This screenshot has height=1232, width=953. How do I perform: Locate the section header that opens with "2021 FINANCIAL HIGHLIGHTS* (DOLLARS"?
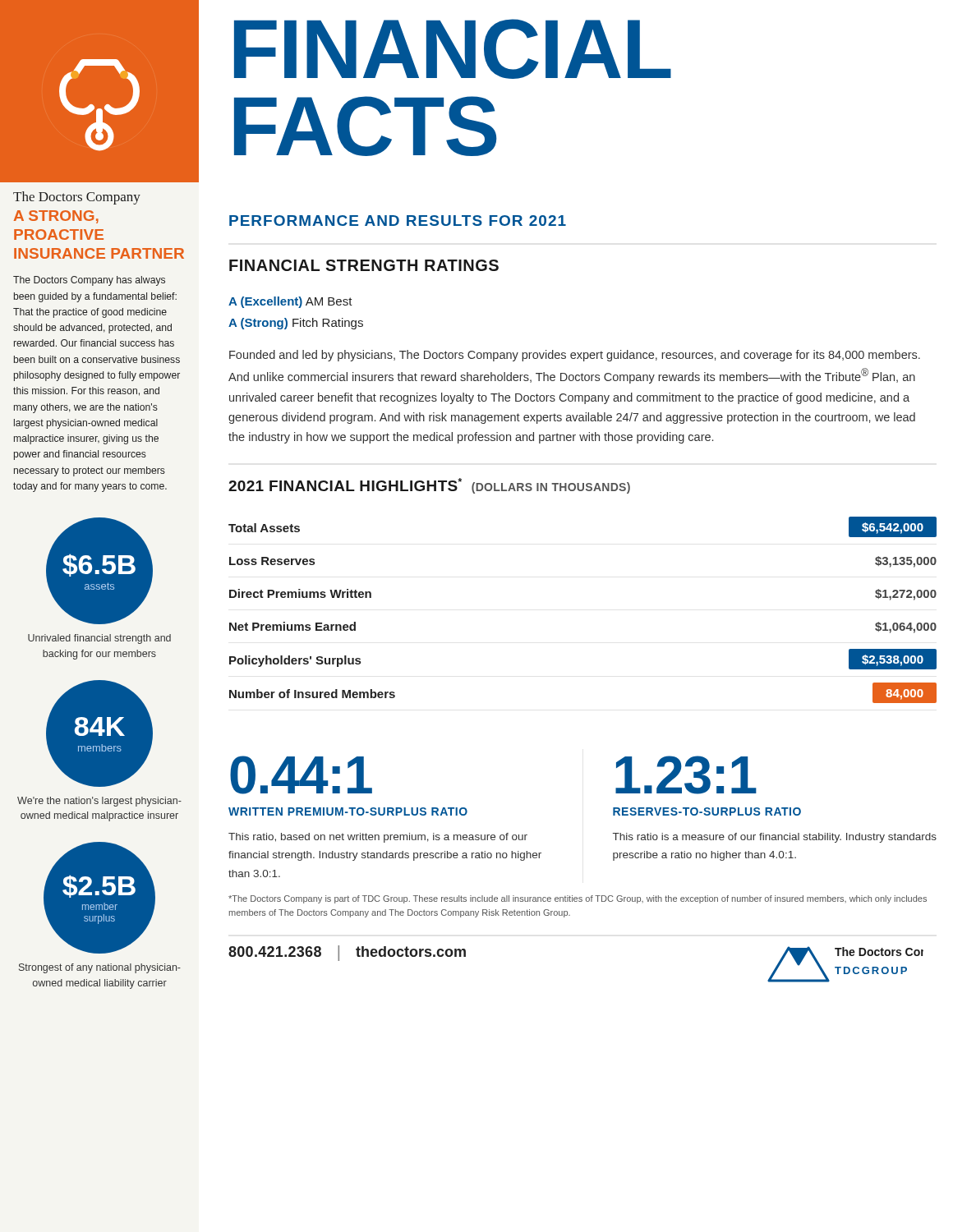click(430, 486)
